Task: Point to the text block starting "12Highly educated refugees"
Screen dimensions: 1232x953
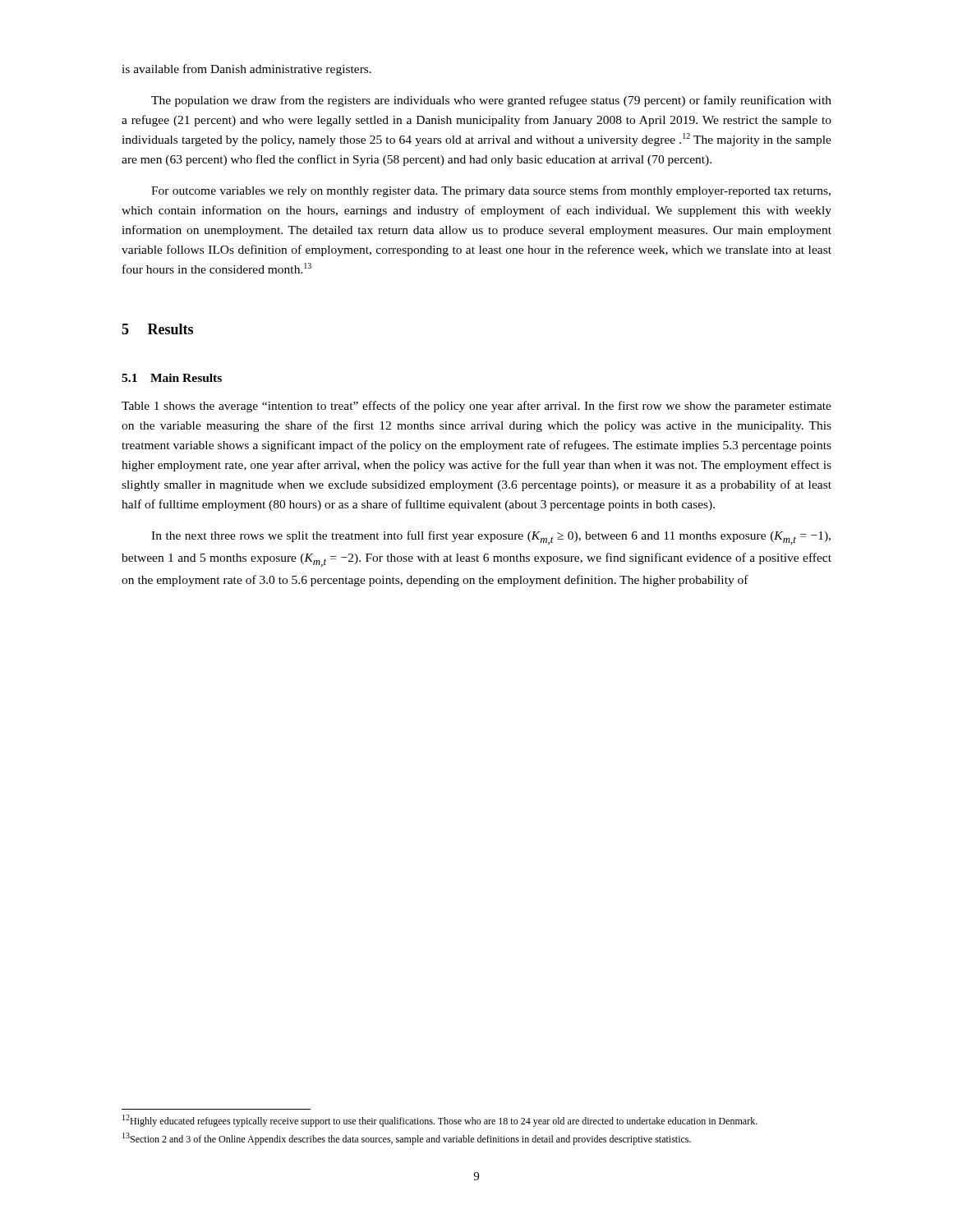Action: point(440,1121)
